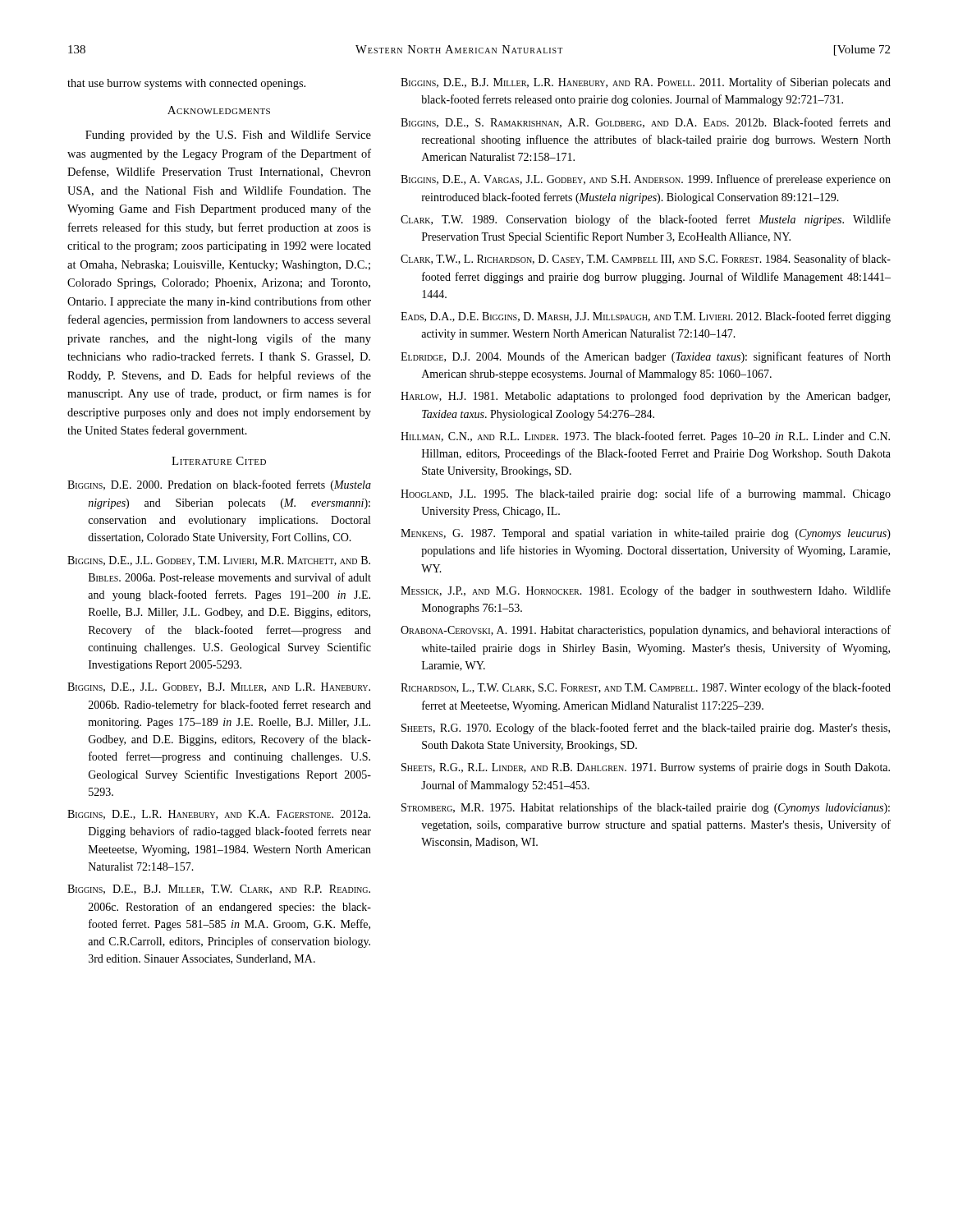Where is the passage that starts "Hillman, C.N., and R.L. Linder. 1973."?
958x1232 pixels.
point(646,454)
